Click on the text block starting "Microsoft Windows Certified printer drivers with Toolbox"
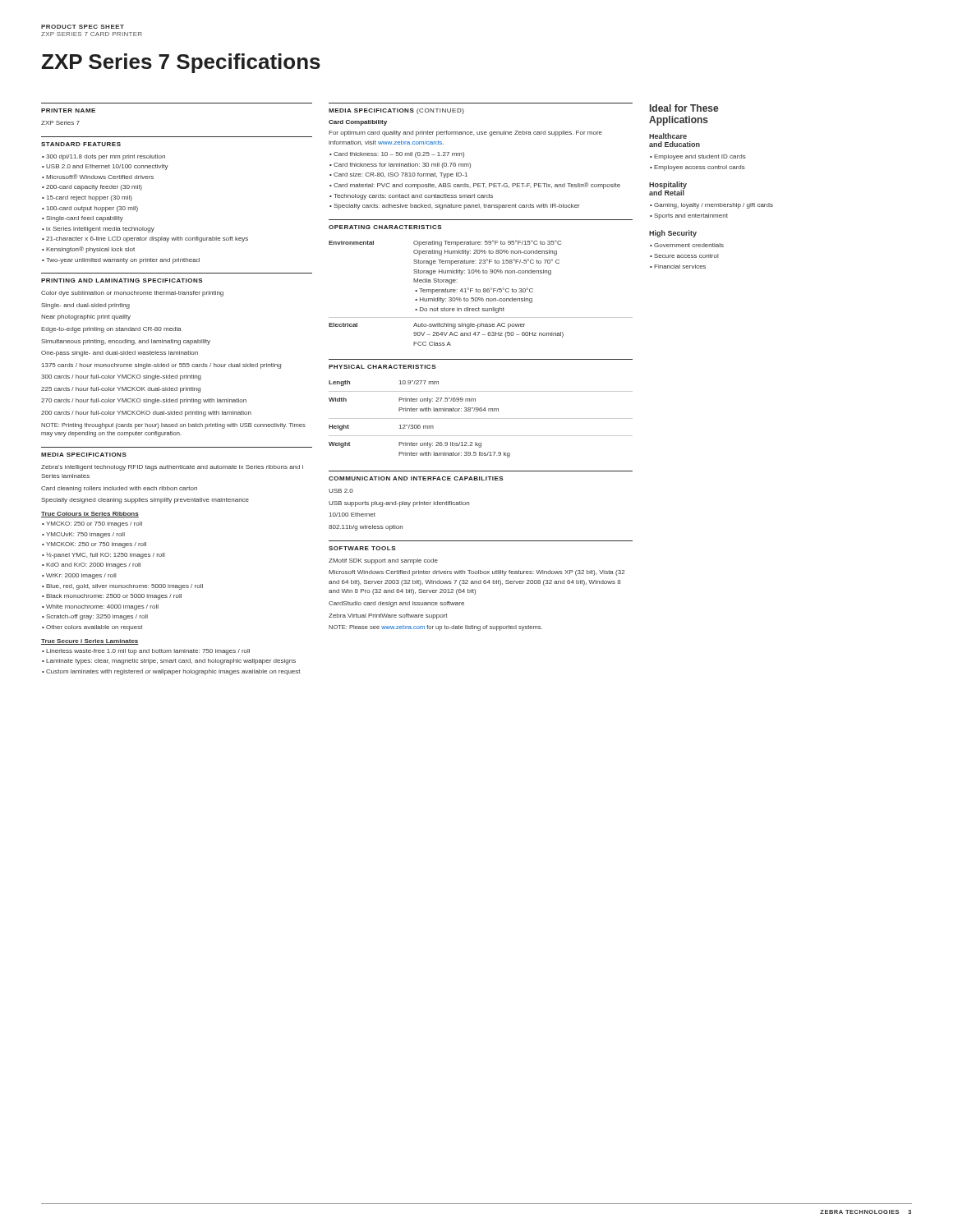Viewport: 953px width, 1232px height. coord(477,582)
